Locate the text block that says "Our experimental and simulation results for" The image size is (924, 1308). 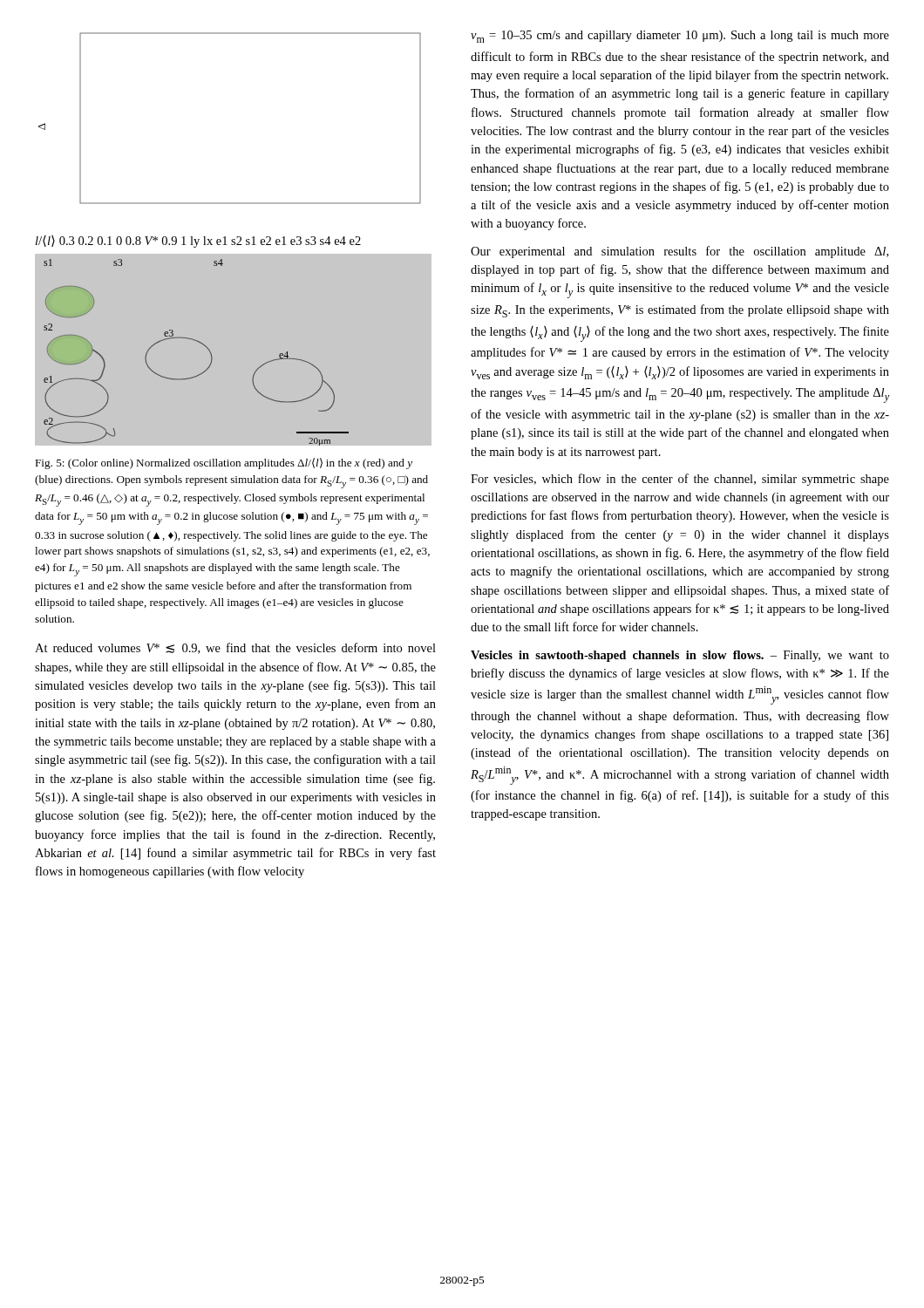[680, 351]
